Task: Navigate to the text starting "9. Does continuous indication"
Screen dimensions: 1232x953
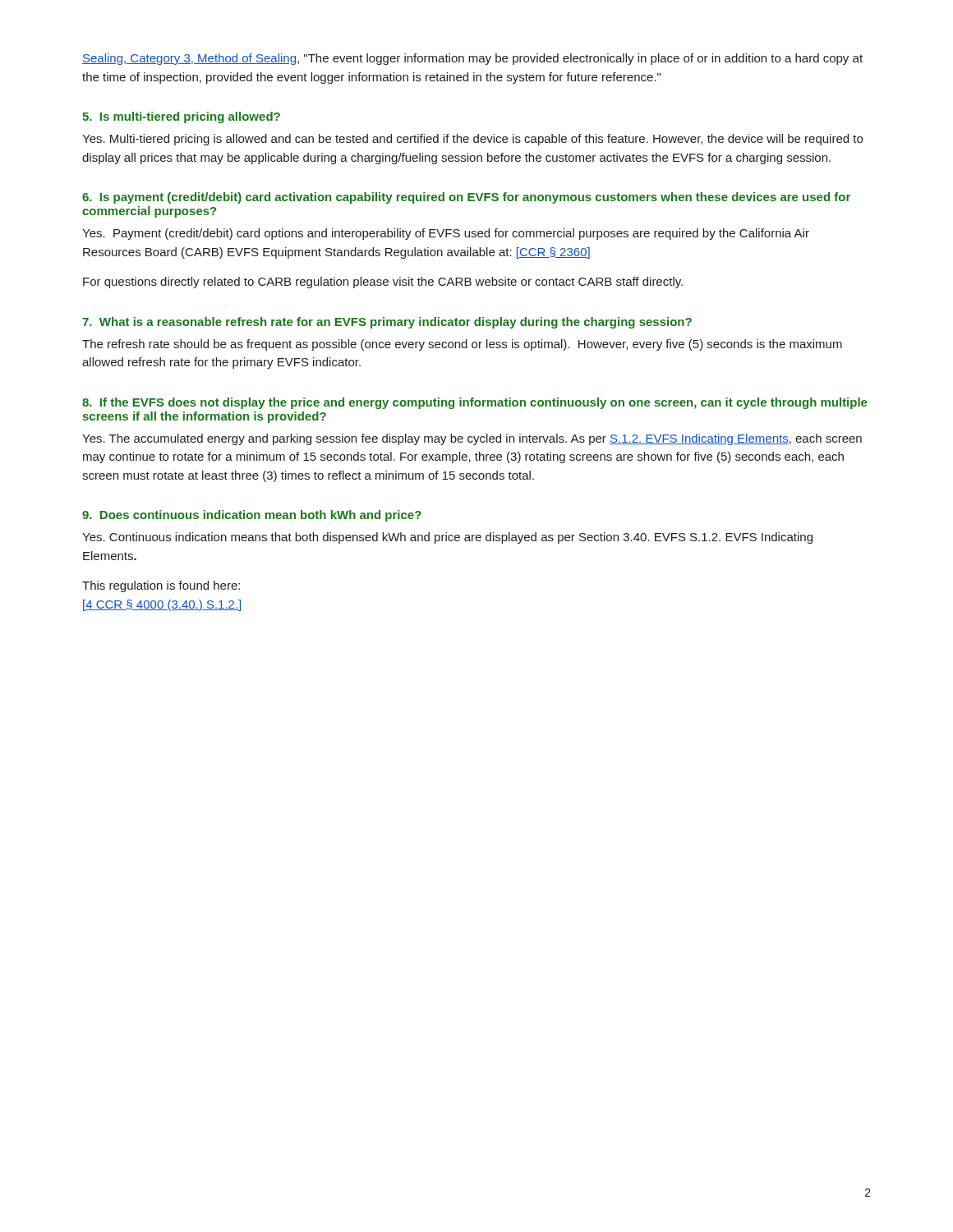Action: 252,515
